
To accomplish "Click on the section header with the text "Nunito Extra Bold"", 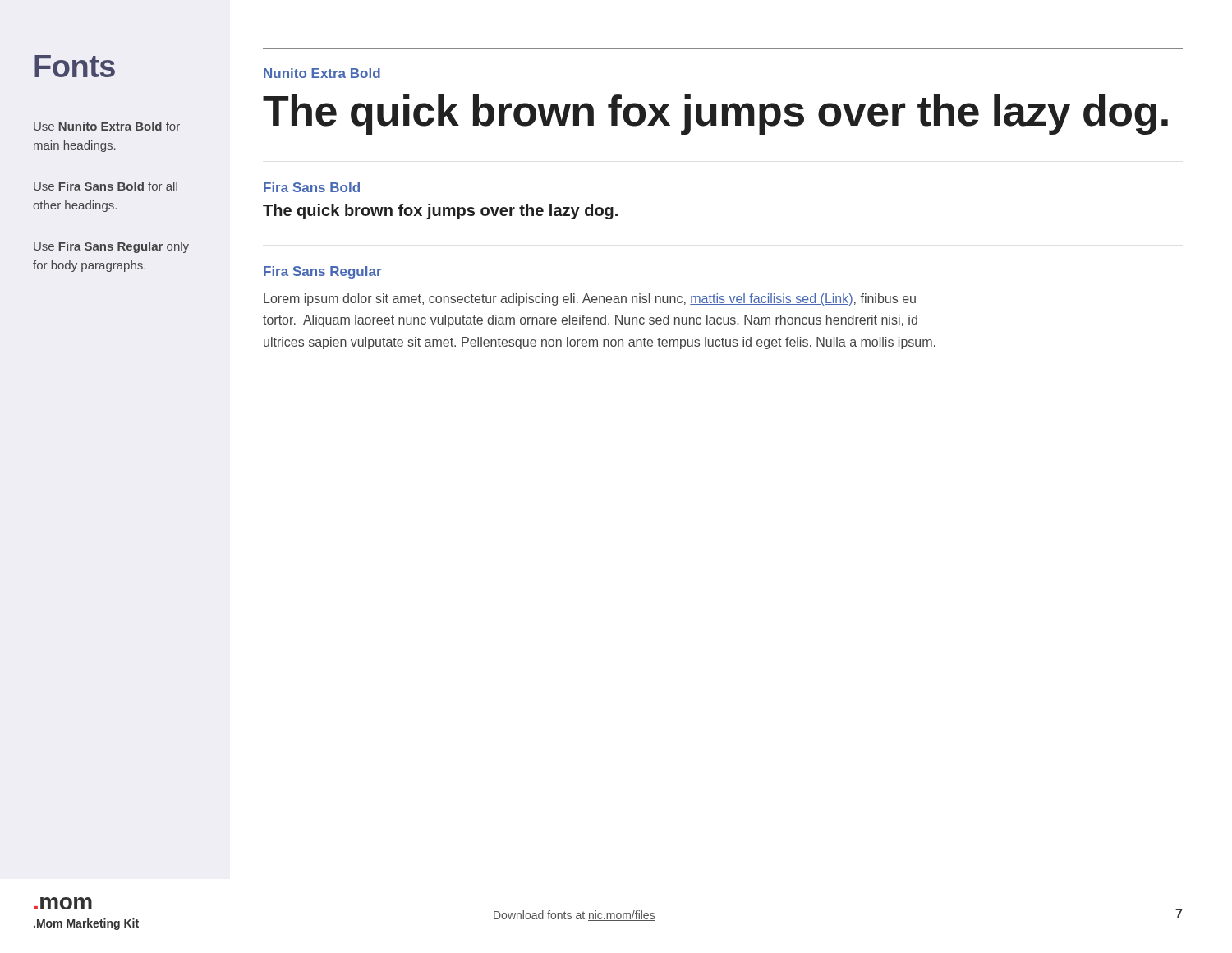I will [x=322, y=74].
